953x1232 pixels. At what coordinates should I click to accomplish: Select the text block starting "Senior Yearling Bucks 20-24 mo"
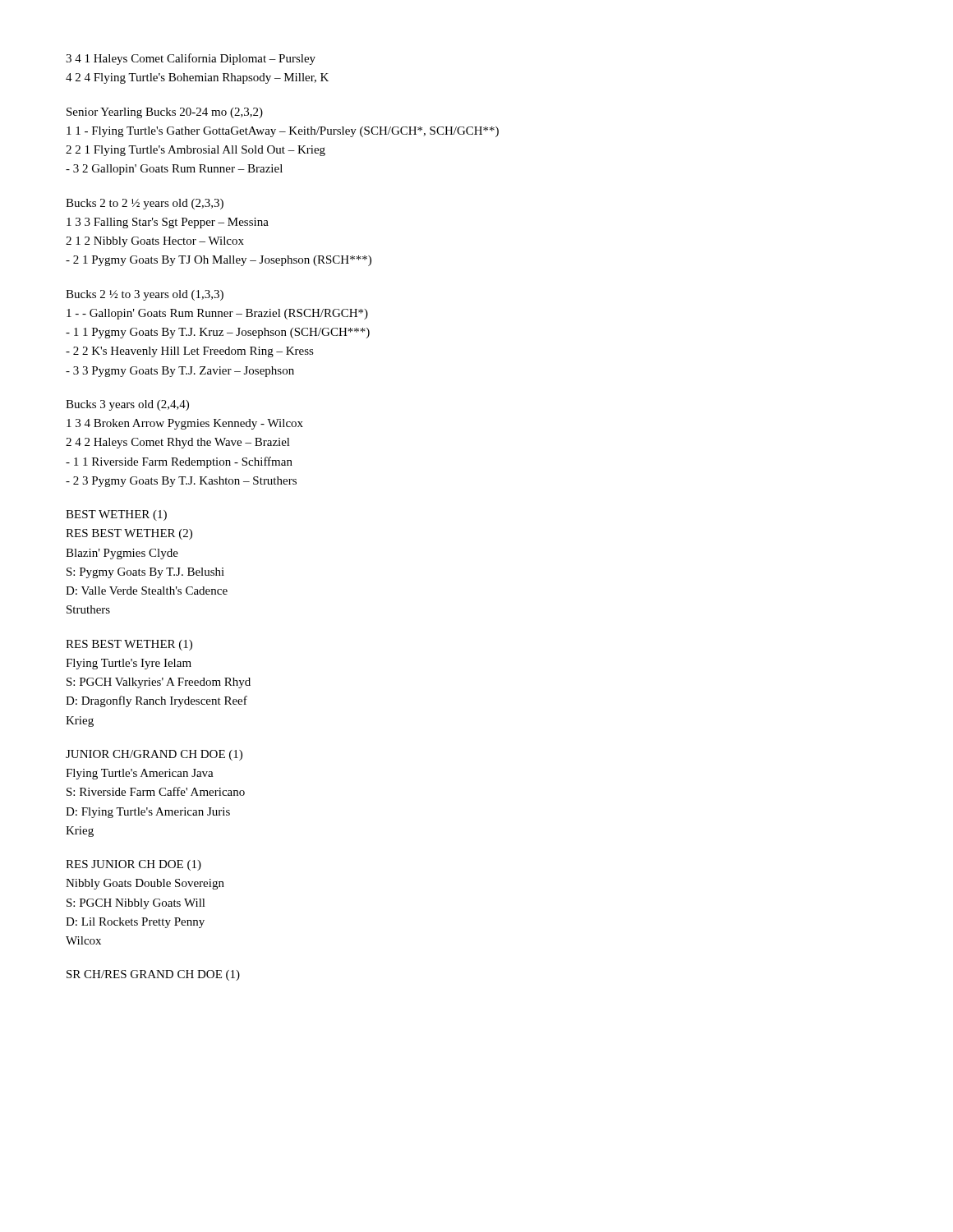(x=476, y=140)
